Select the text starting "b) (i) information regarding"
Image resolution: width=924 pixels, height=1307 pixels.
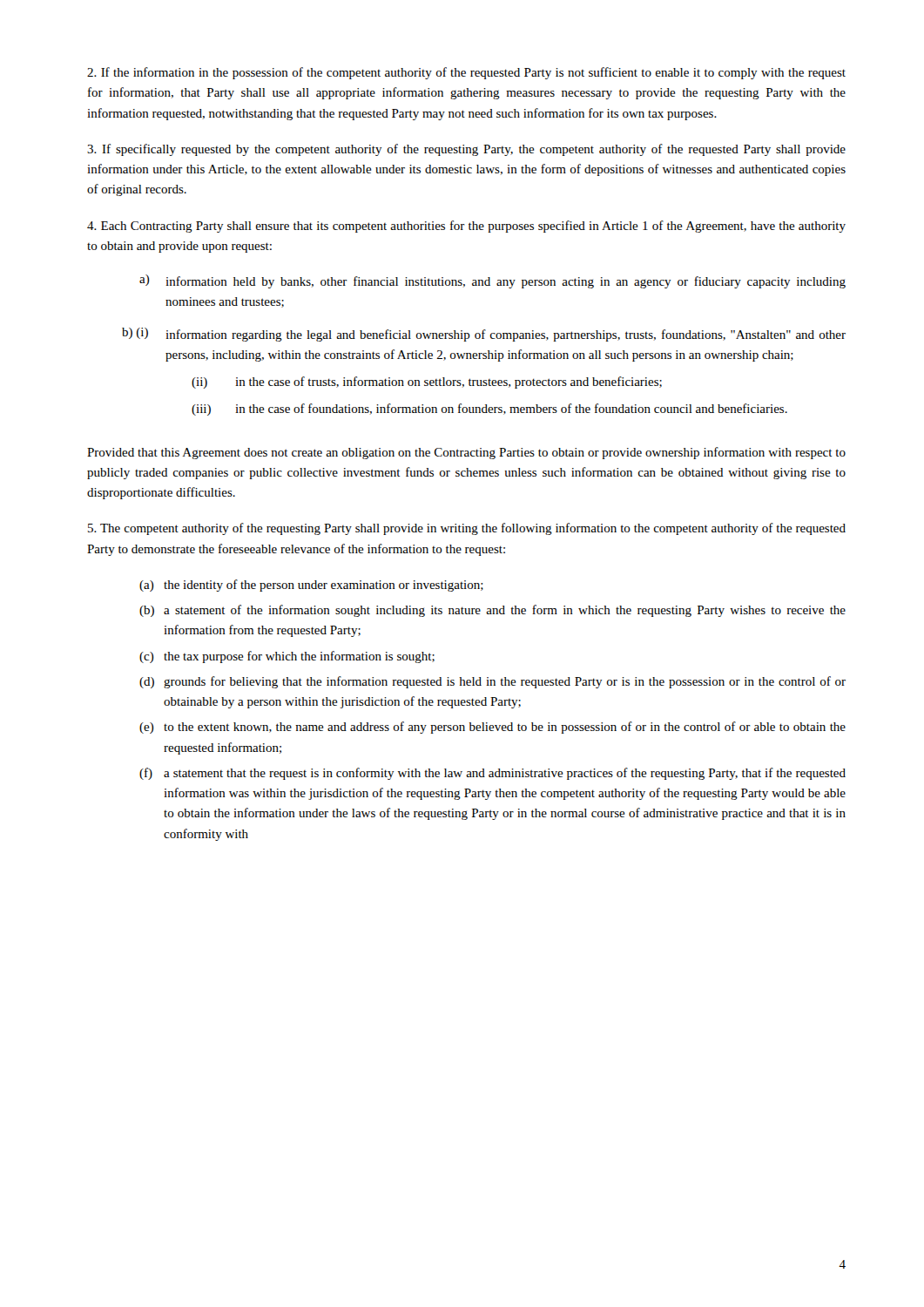click(x=484, y=376)
